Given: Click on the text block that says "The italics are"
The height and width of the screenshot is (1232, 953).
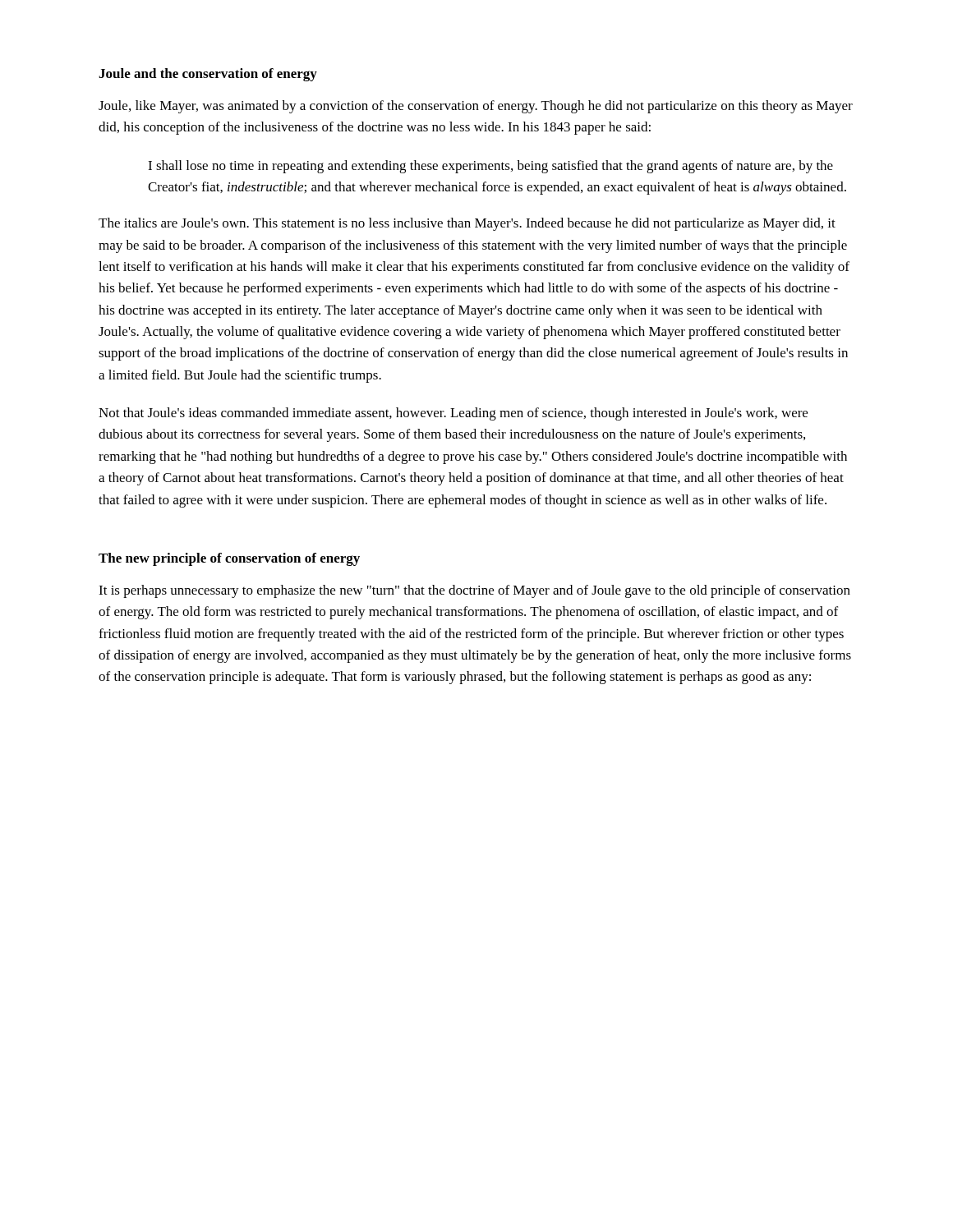Looking at the screenshot, I should 474,299.
